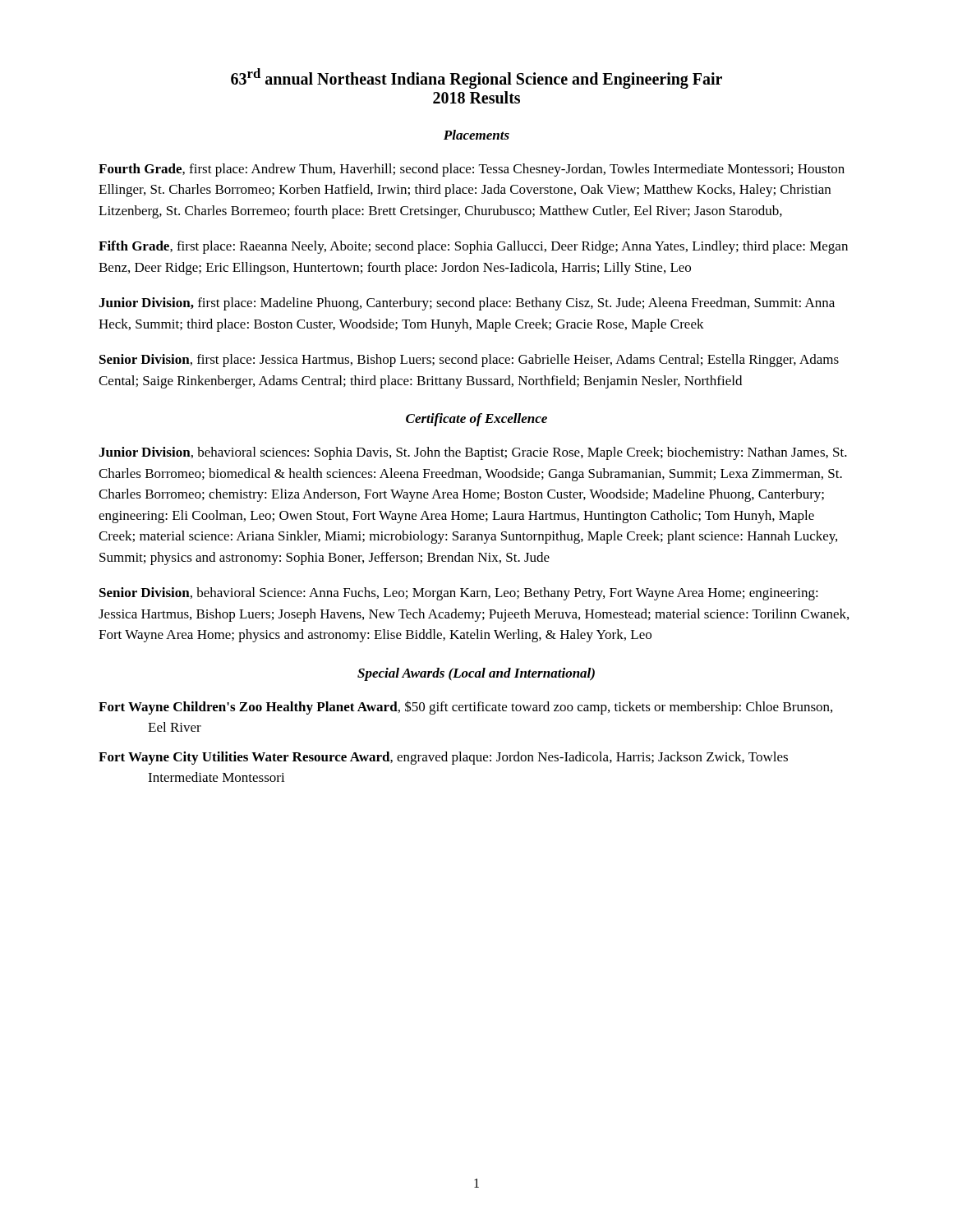
Task: Locate the block of text that opens with "Fourth Grade, first place: Andrew Thum,"
Action: point(472,189)
